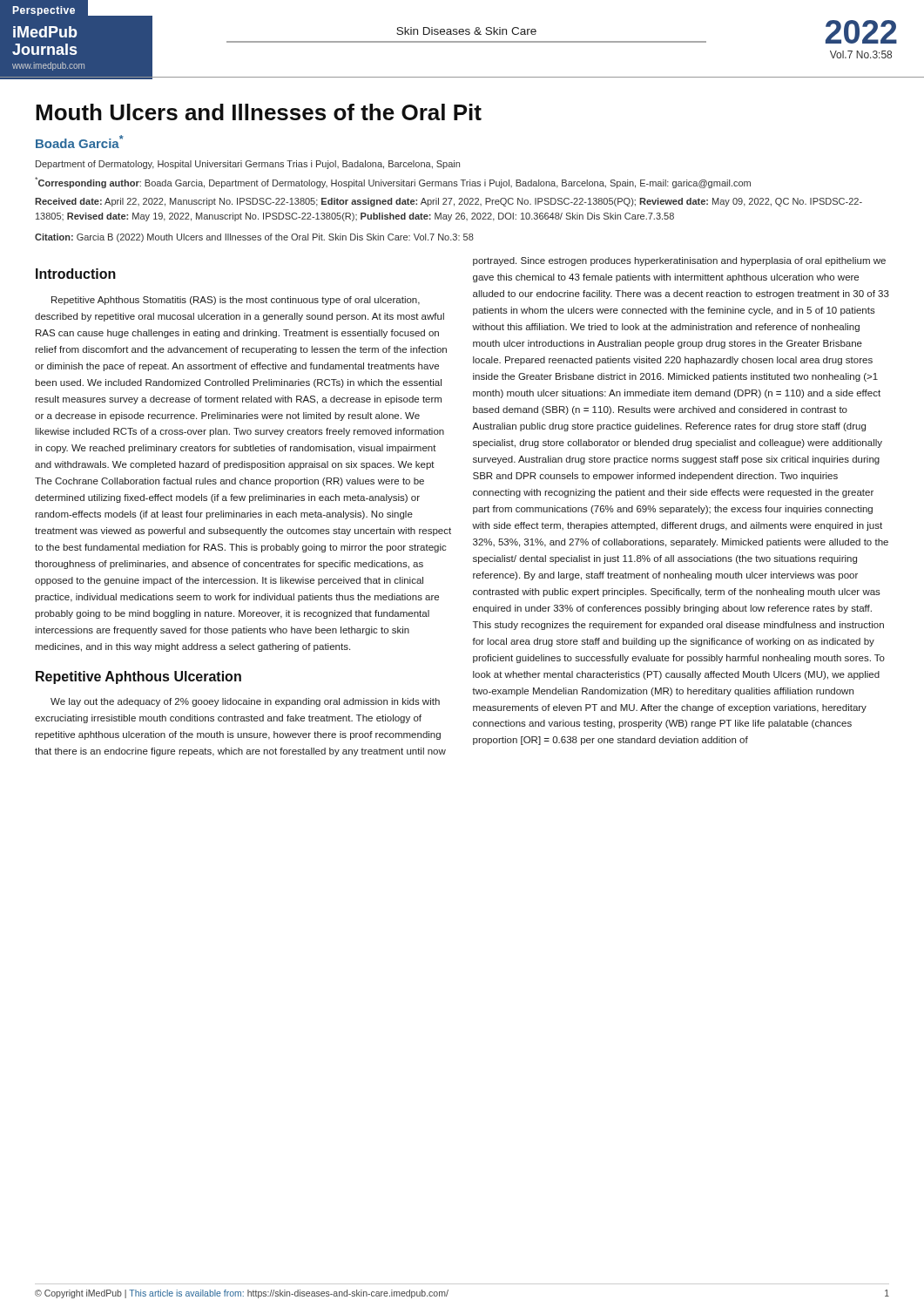Locate the block of text that opens with "Corresponding author: Boada"

click(393, 181)
